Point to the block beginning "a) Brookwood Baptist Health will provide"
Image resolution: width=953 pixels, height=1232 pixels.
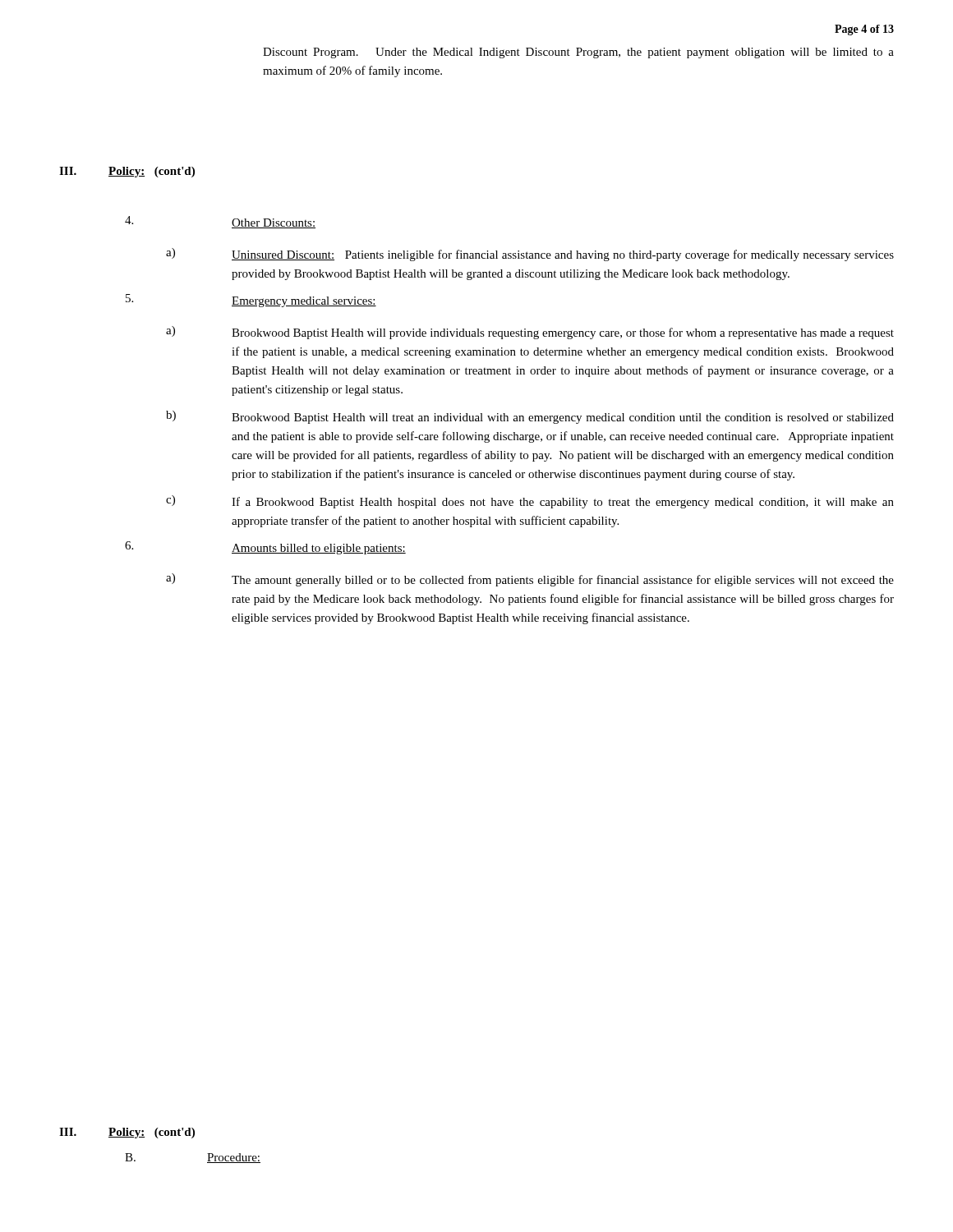click(476, 361)
